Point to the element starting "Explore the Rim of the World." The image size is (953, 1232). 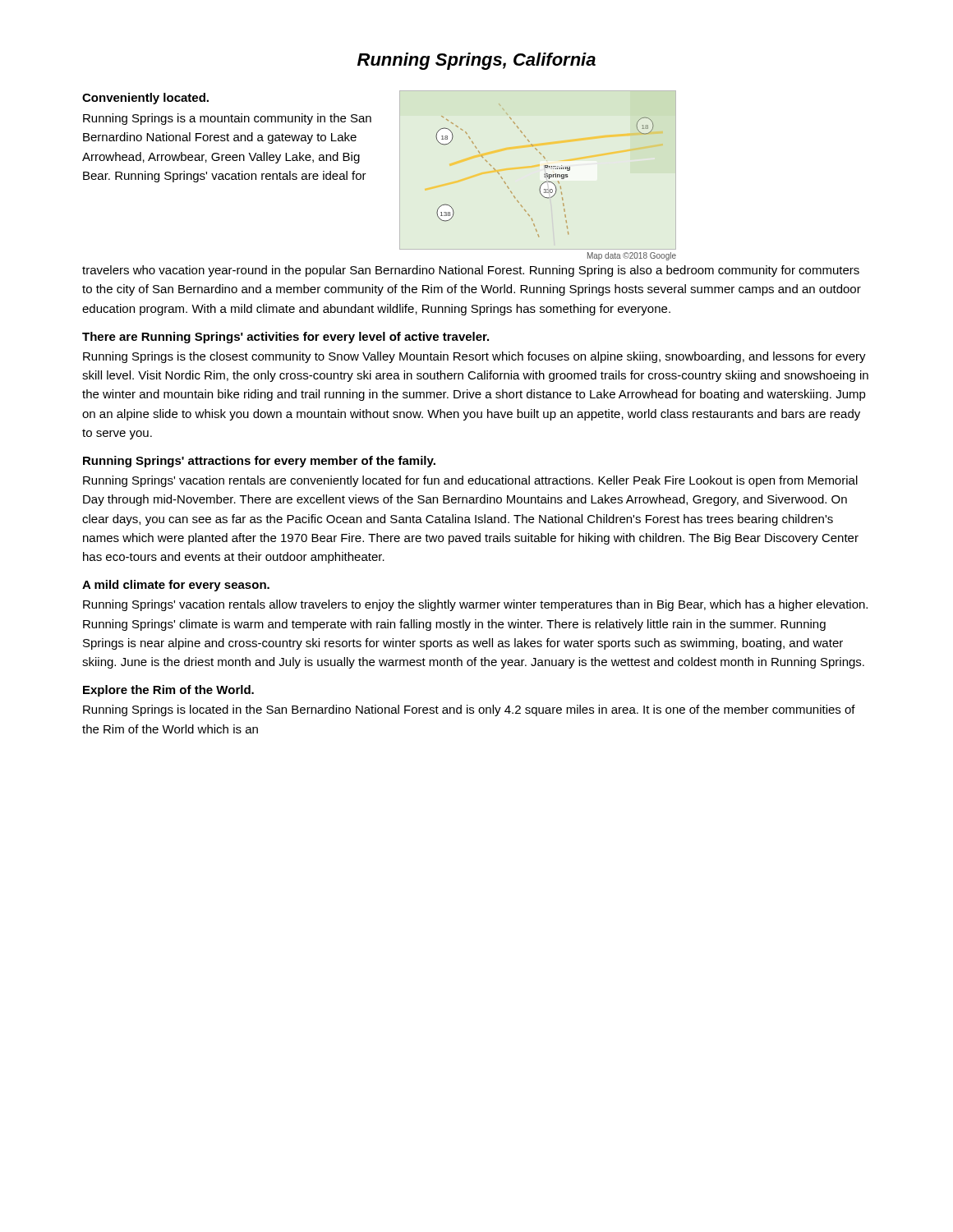[x=168, y=690]
